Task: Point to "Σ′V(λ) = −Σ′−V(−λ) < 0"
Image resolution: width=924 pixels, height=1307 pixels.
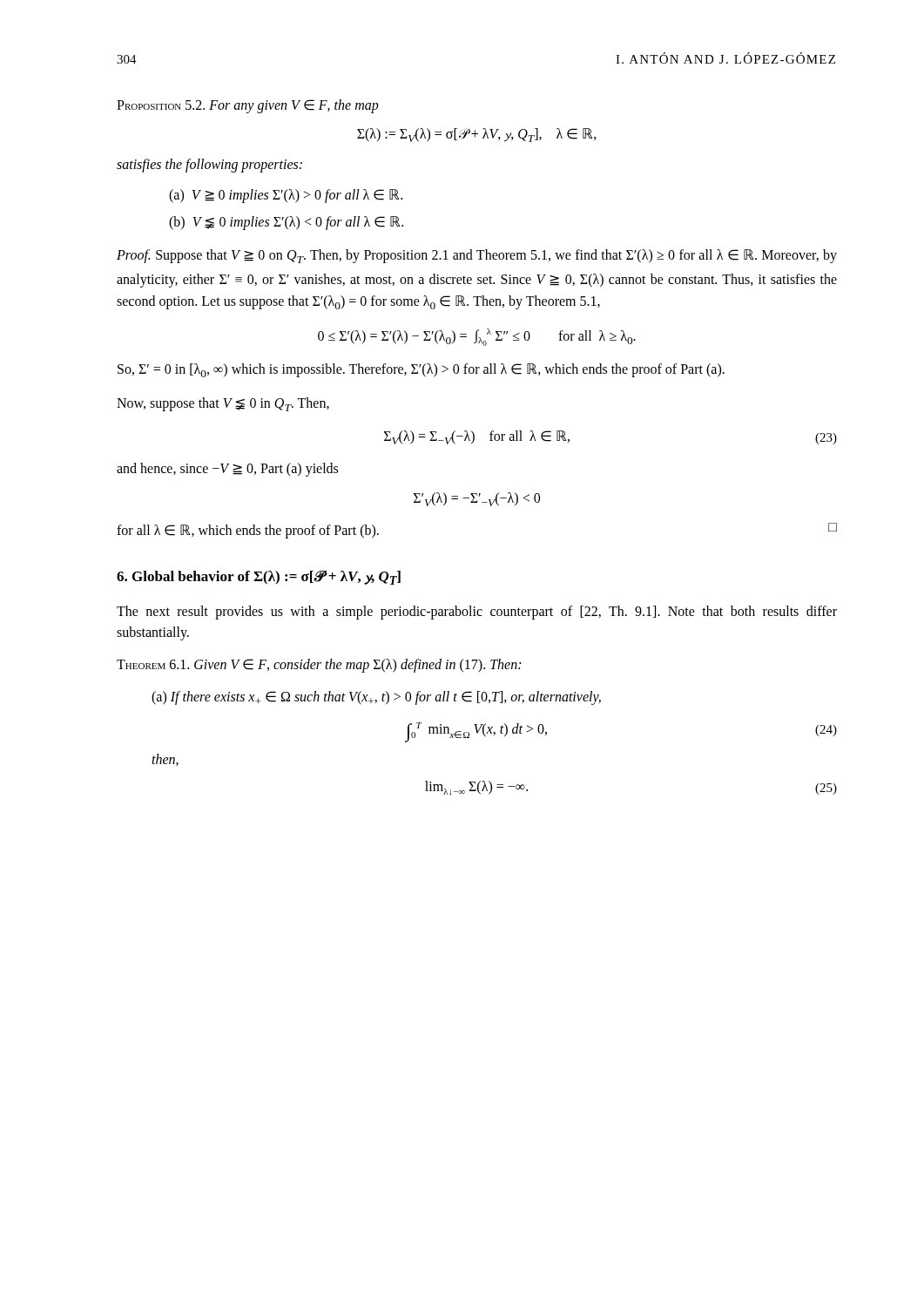Action: click(x=477, y=500)
